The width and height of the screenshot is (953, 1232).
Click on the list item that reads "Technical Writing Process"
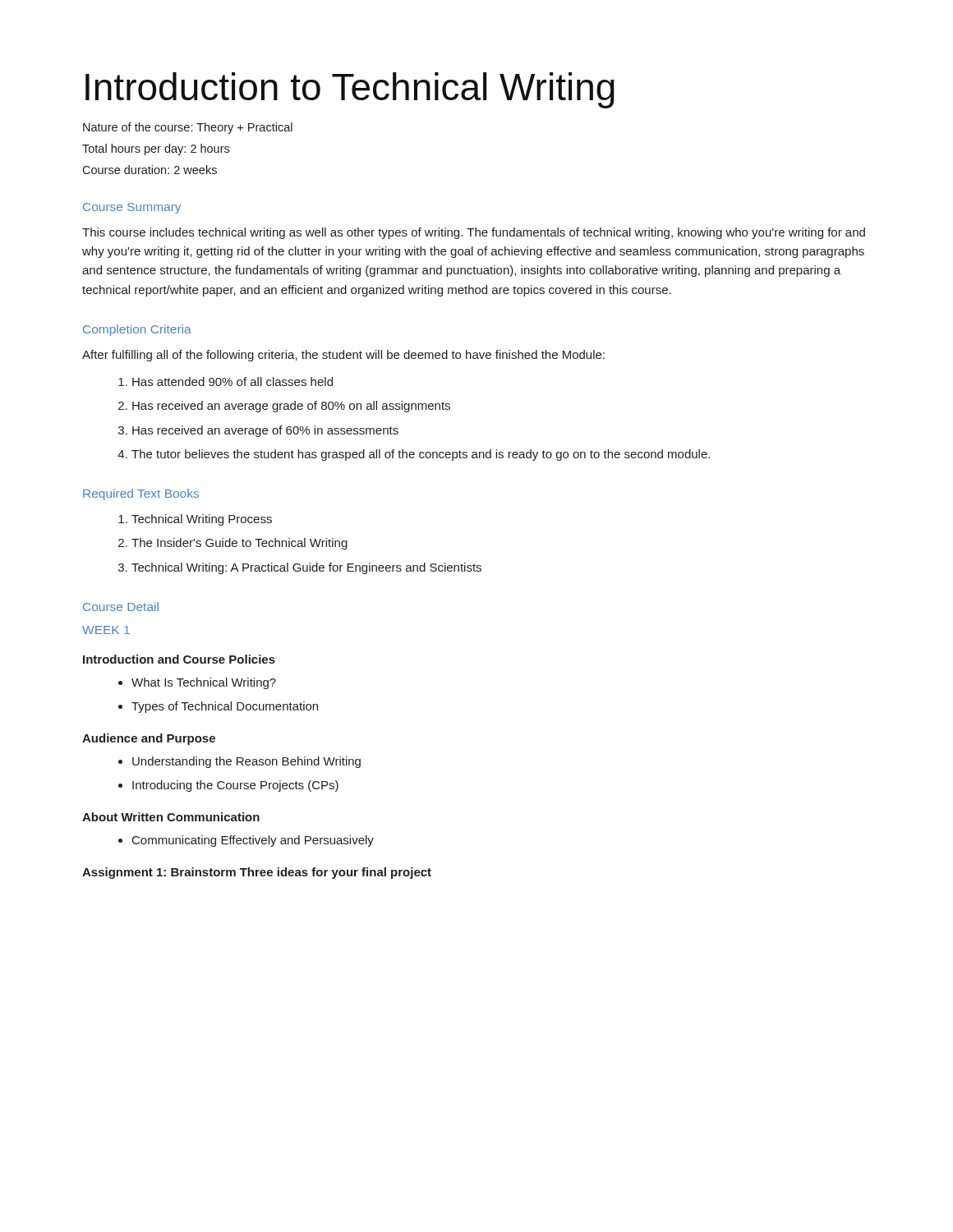[202, 519]
